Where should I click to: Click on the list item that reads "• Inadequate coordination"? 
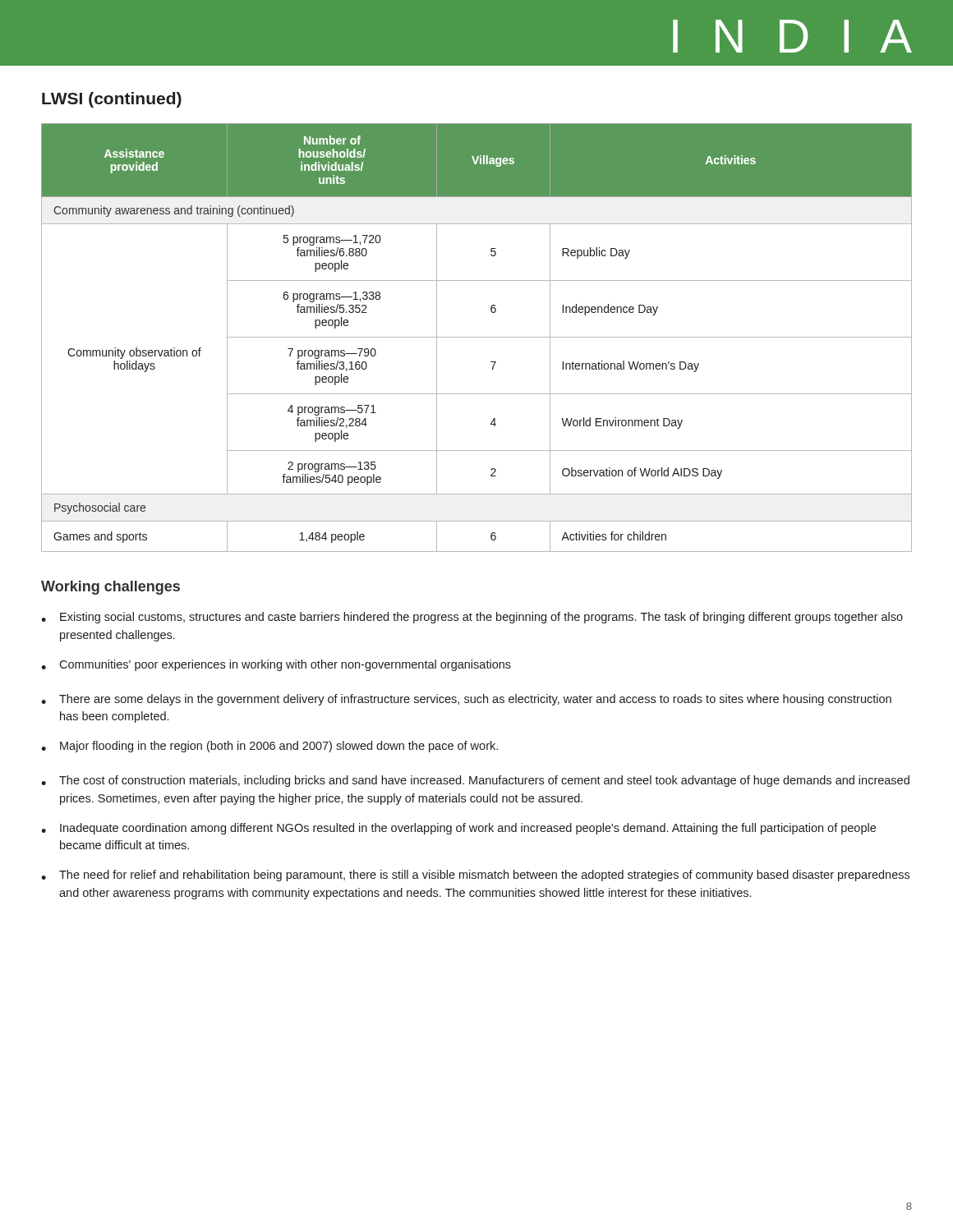tap(476, 837)
